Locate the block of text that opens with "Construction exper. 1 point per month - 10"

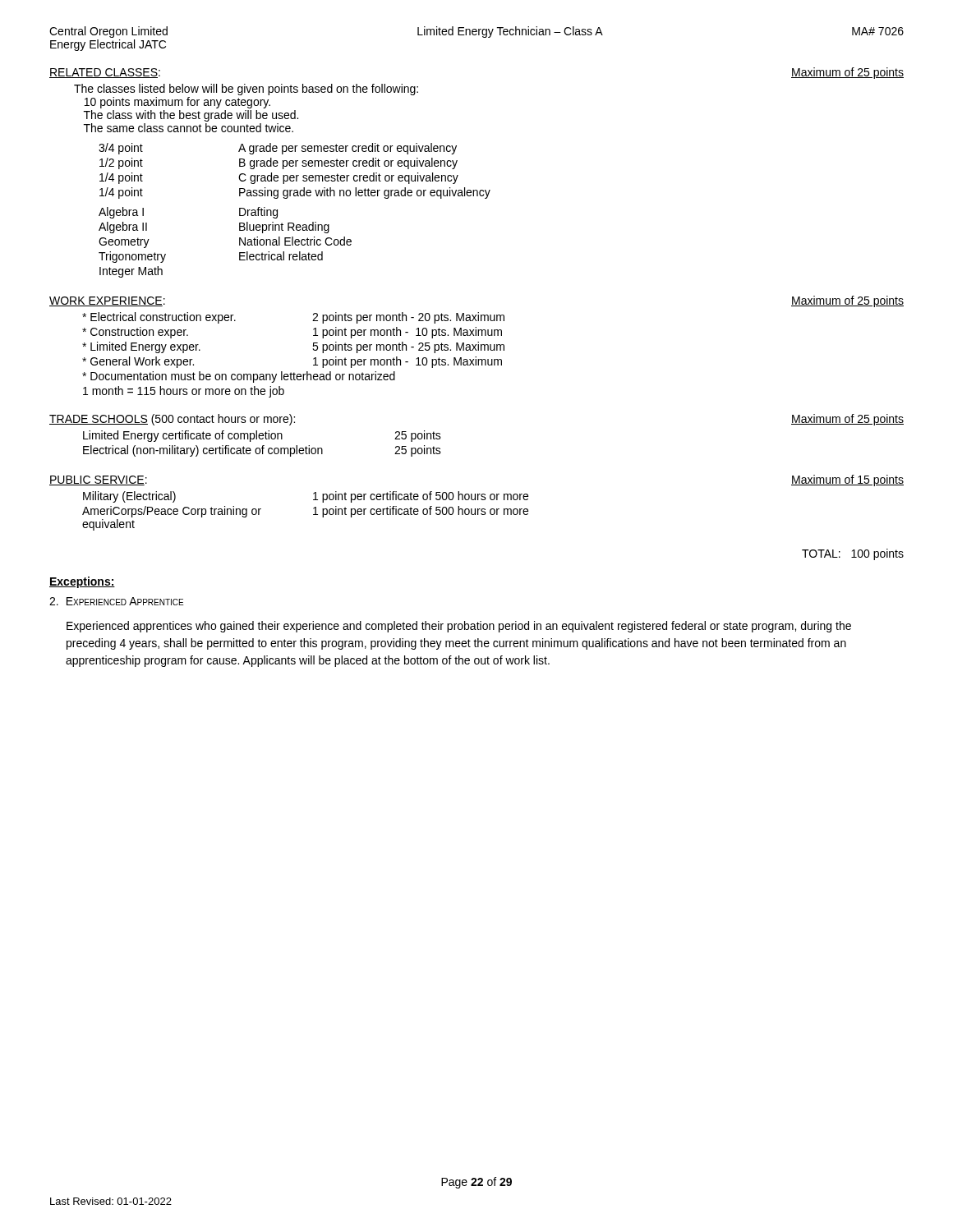click(493, 332)
